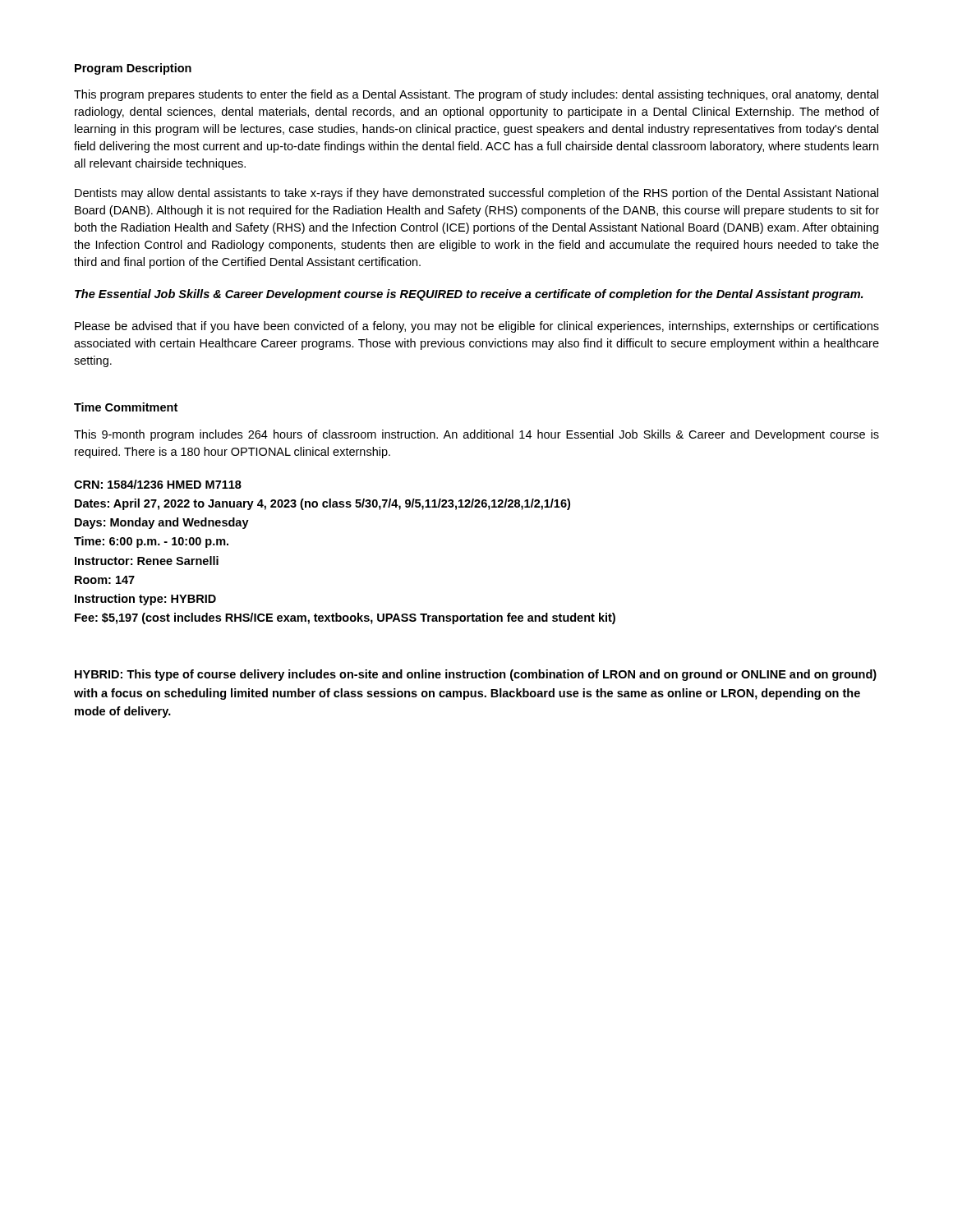This screenshot has width=953, height=1232.
Task: Click on the text block that says "Dentists may allow dental assistants to take x-rays"
Action: tap(476, 228)
